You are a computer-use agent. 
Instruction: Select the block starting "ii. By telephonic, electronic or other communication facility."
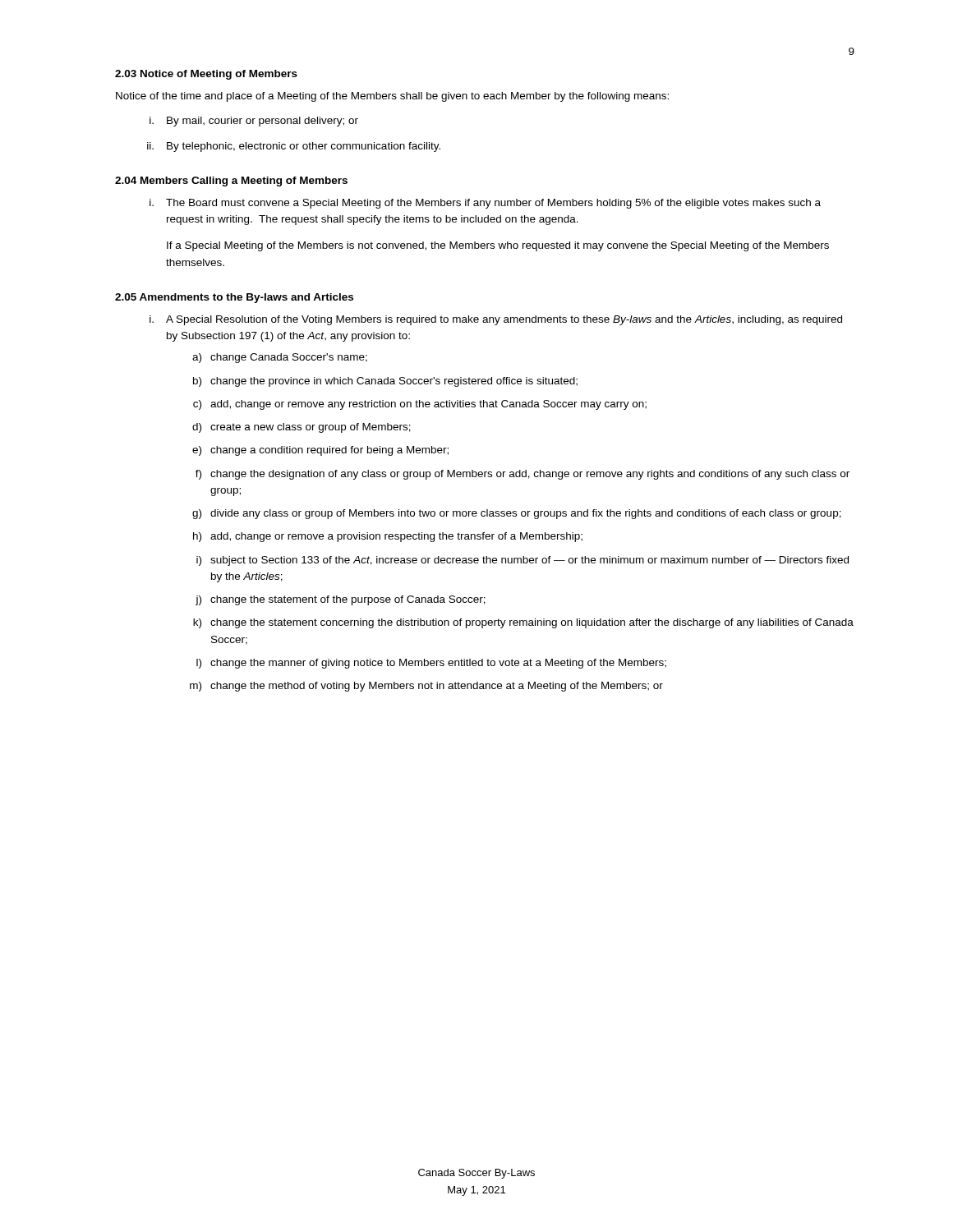point(294,147)
